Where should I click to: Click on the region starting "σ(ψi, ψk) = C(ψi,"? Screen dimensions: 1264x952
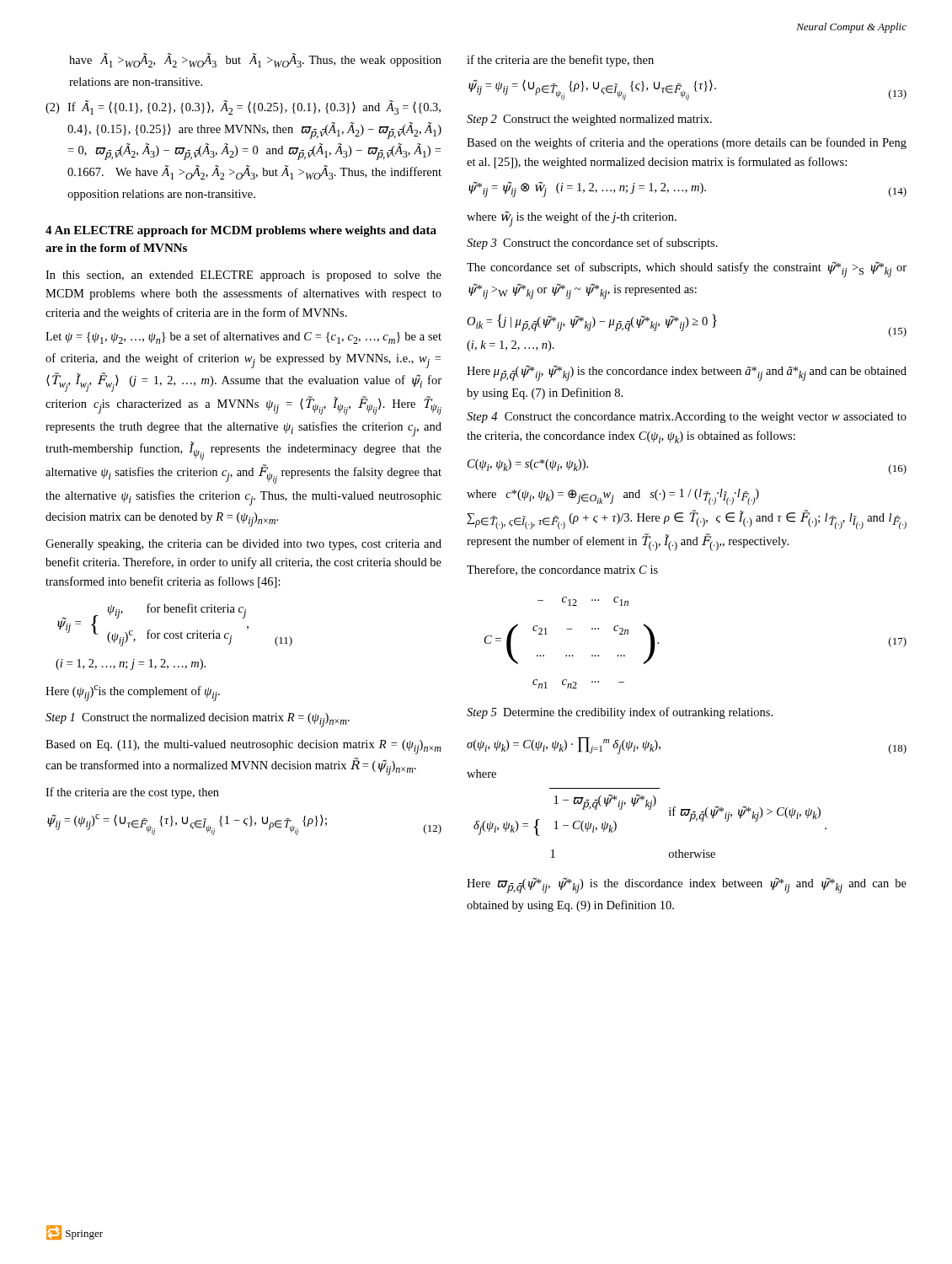click(558, 745)
